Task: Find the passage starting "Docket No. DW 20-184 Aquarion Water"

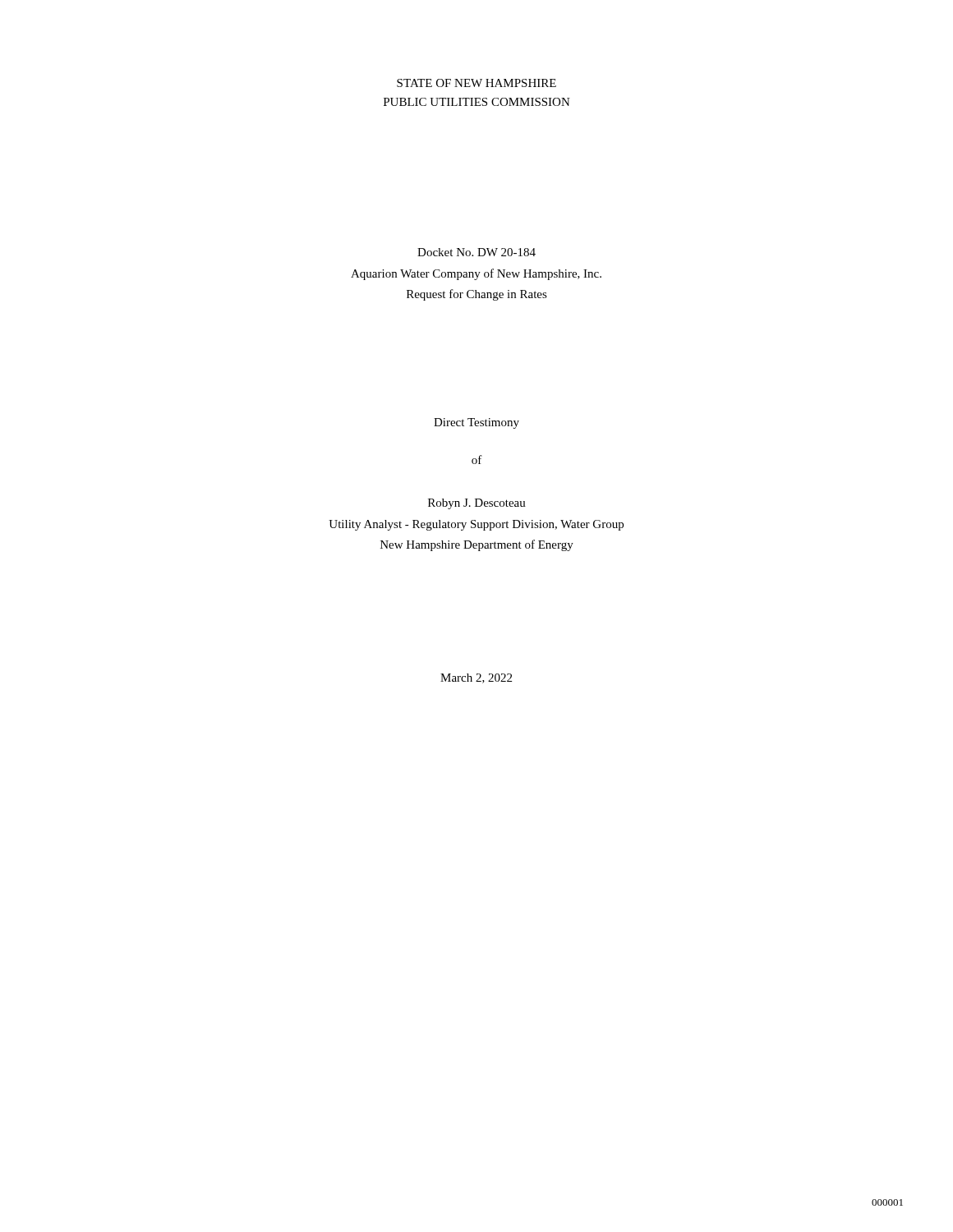Action: point(476,274)
